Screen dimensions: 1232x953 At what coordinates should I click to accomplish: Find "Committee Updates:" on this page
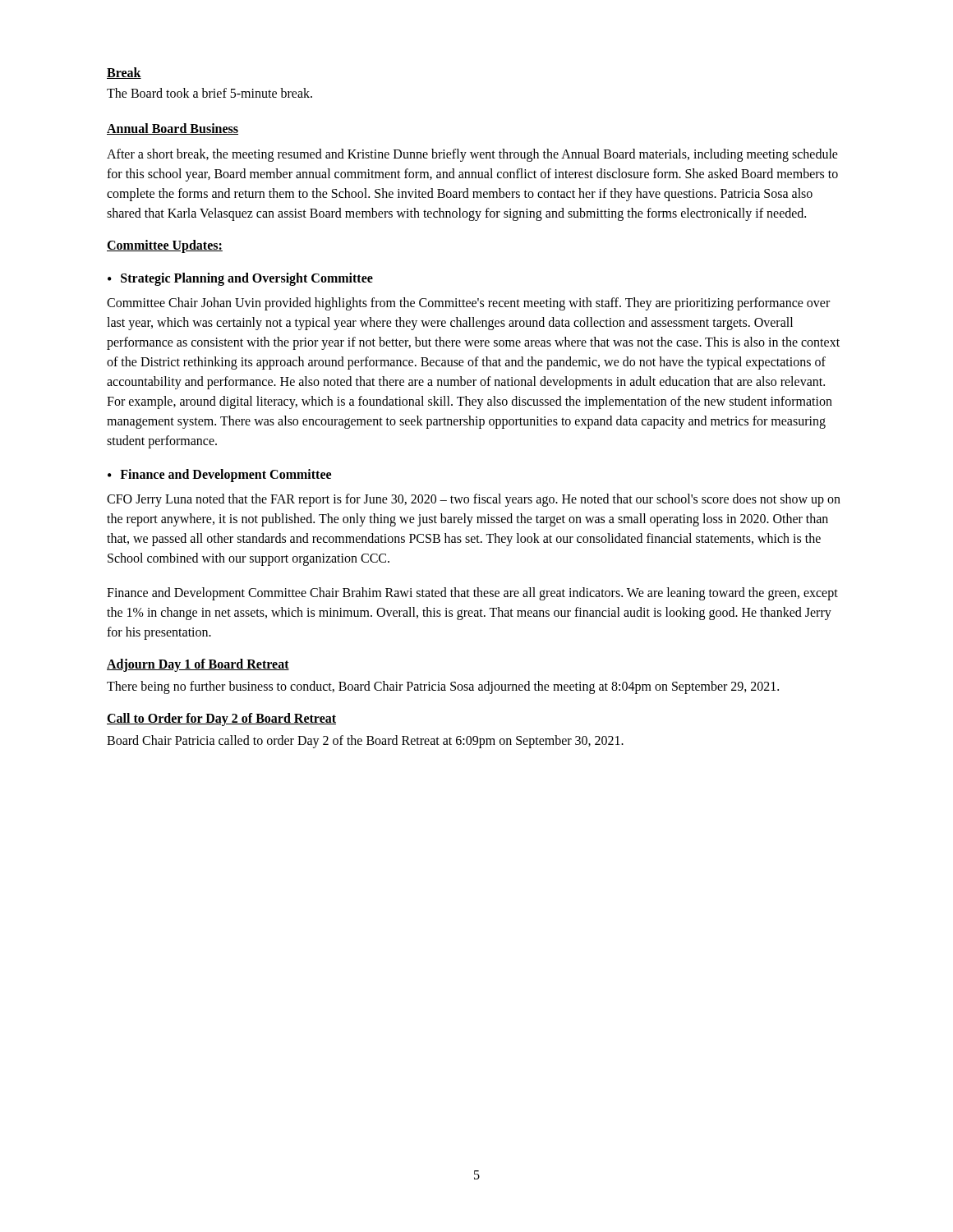pos(165,245)
